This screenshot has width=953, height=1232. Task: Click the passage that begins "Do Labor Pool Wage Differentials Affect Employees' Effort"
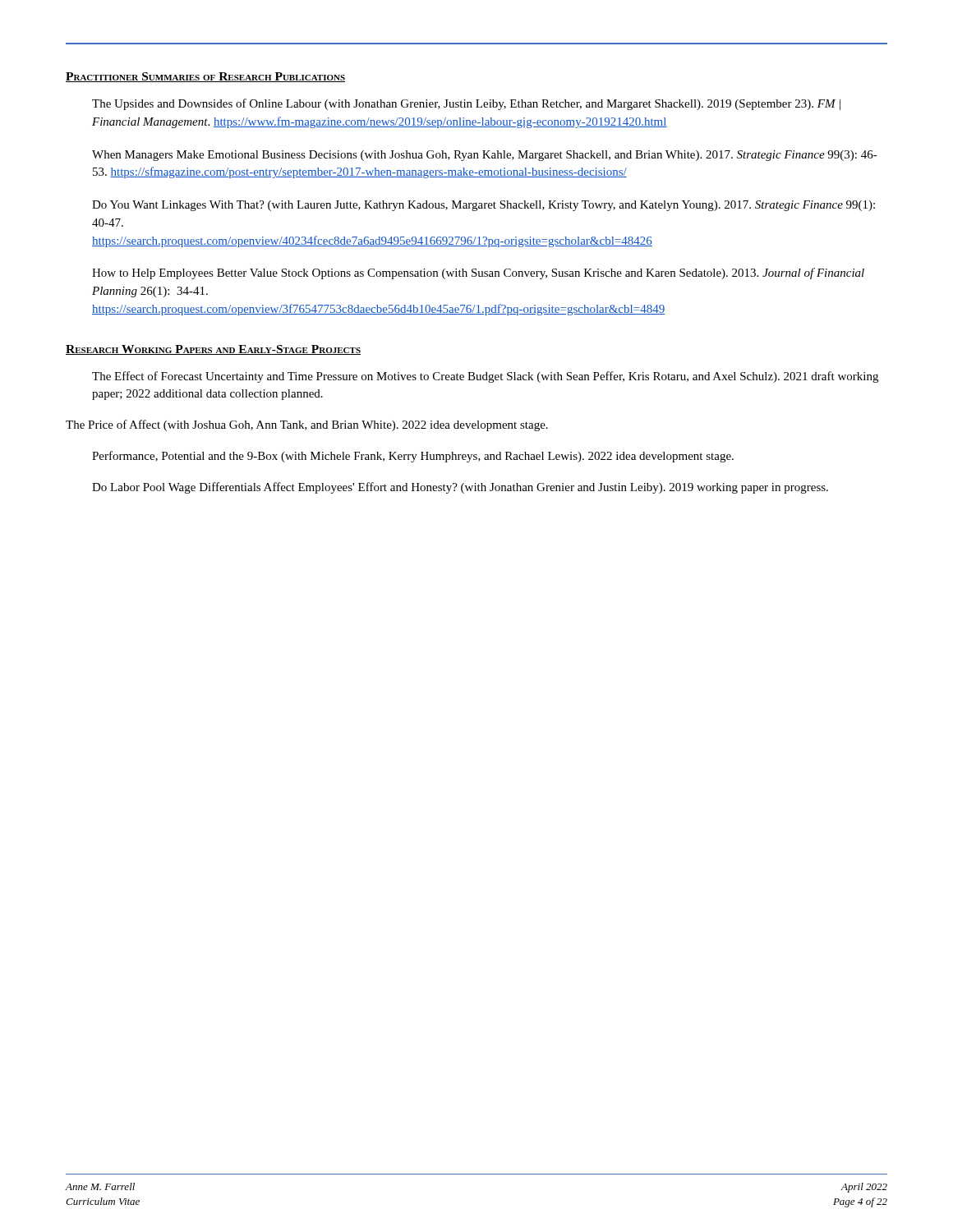click(x=460, y=487)
